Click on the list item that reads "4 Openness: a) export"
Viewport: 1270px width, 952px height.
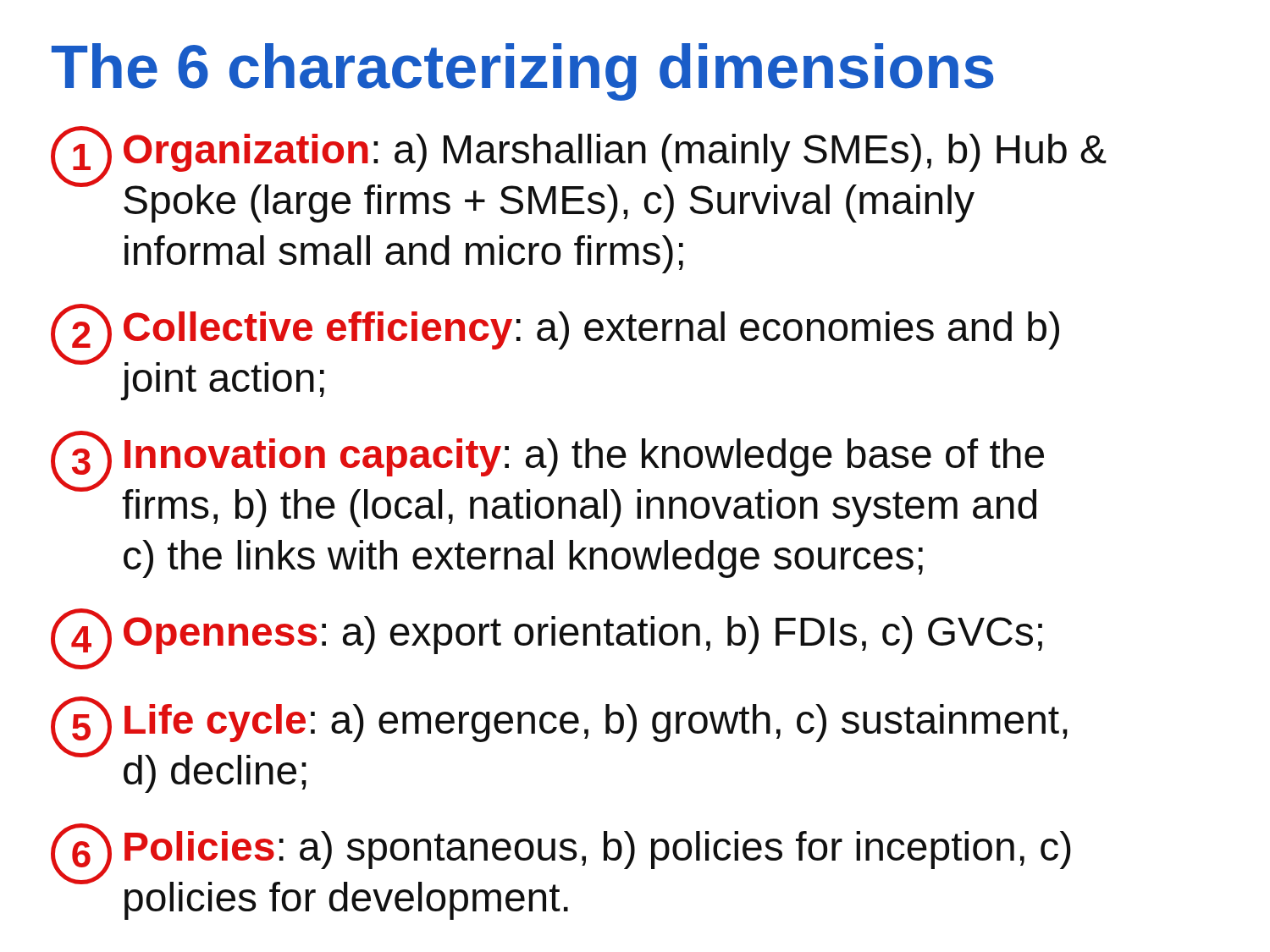coord(635,638)
